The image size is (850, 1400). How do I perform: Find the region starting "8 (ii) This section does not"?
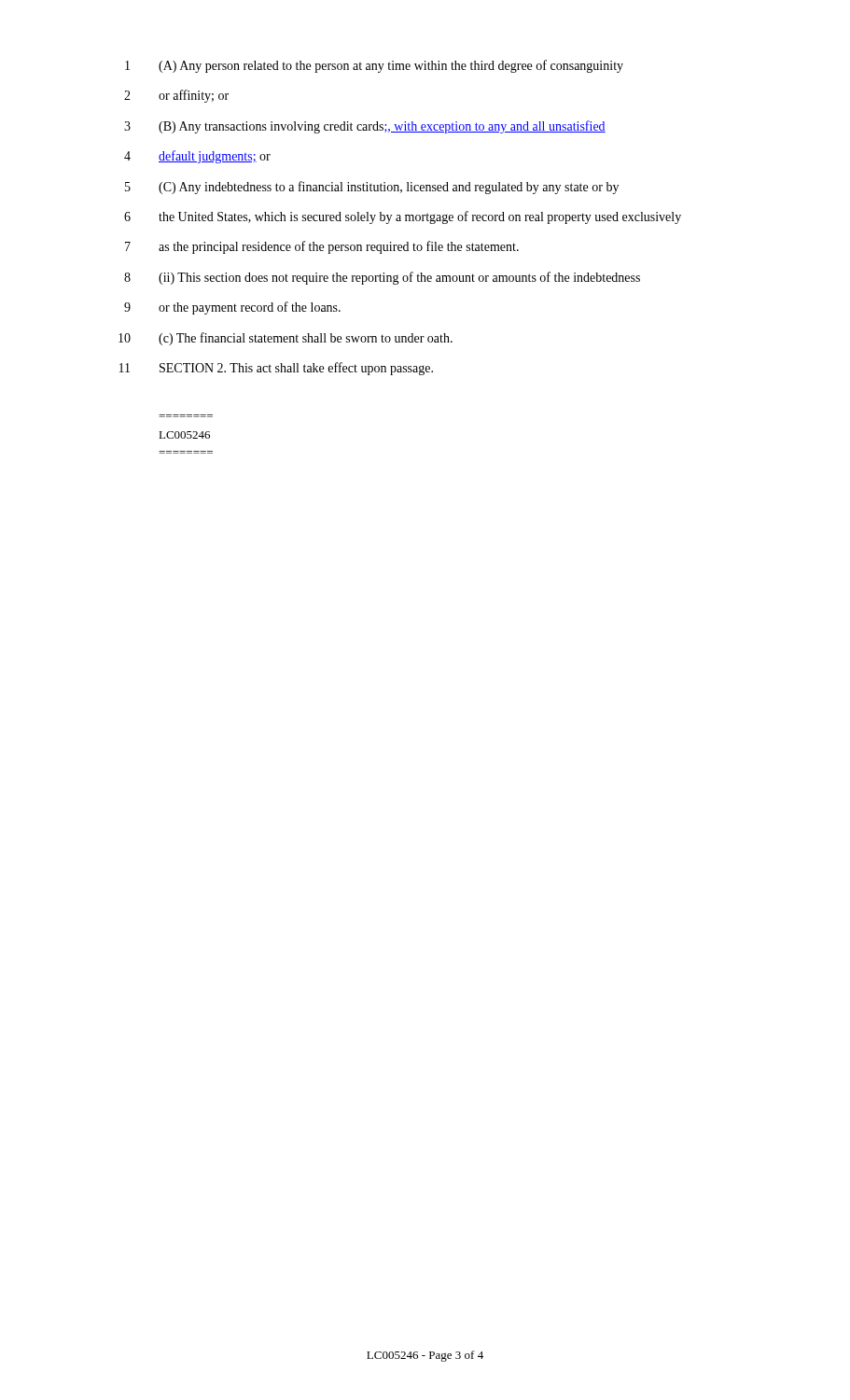coord(434,278)
